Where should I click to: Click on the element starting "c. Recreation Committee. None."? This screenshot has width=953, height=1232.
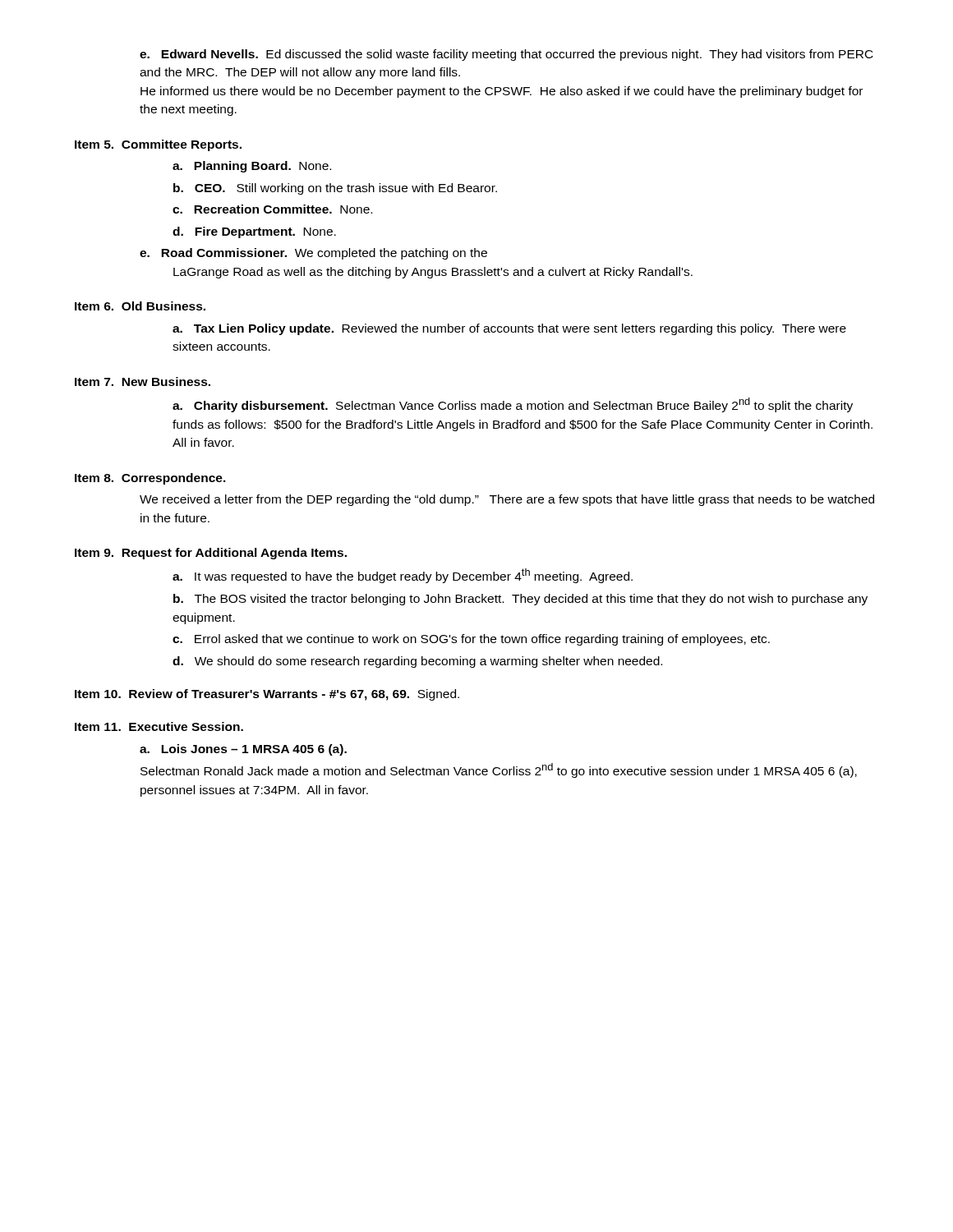click(x=273, y=209)
